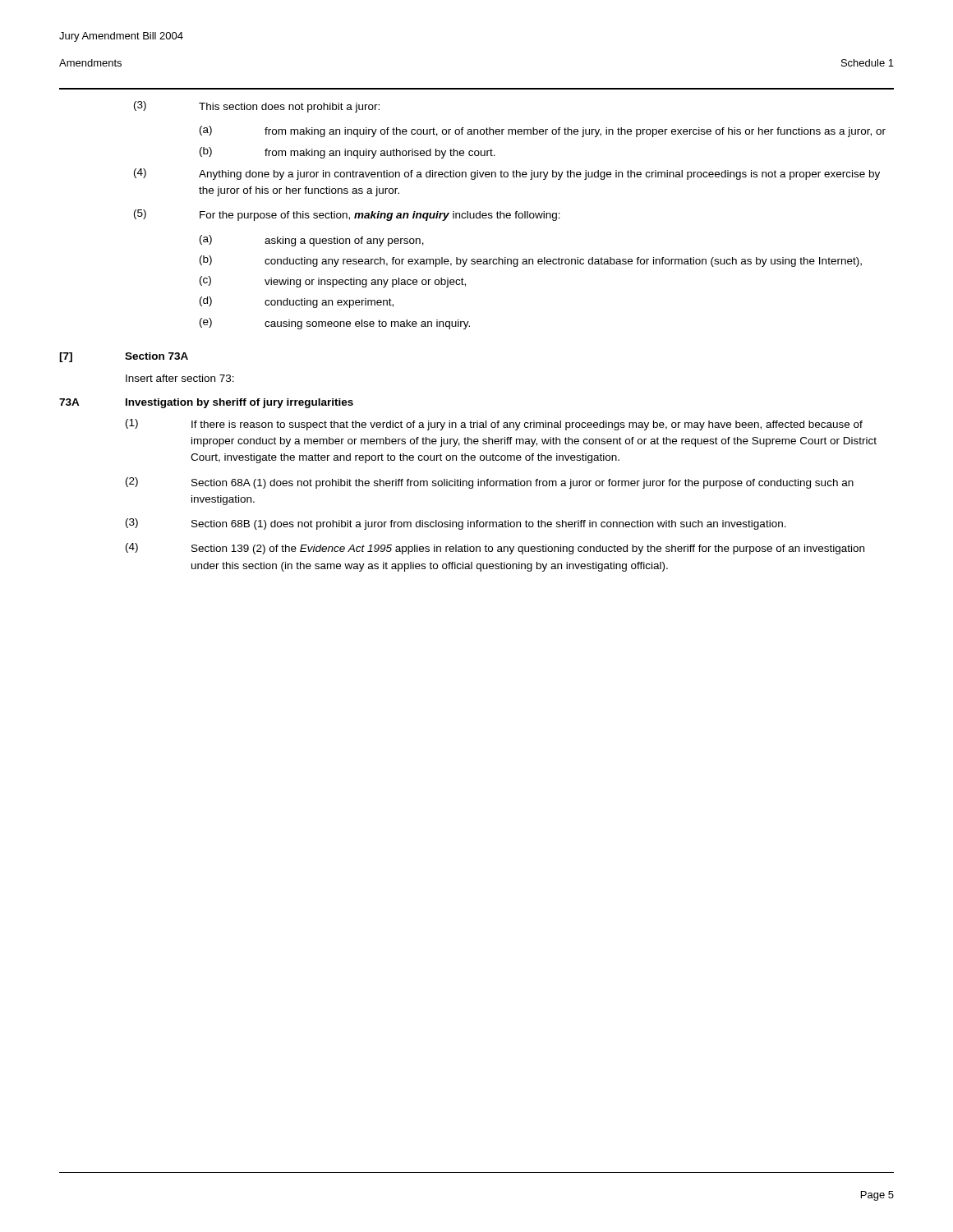Locate the block of text that opens with "(4) Section 139 (2) of"
Screen dimensions: 1232x953
pos(476,557)
